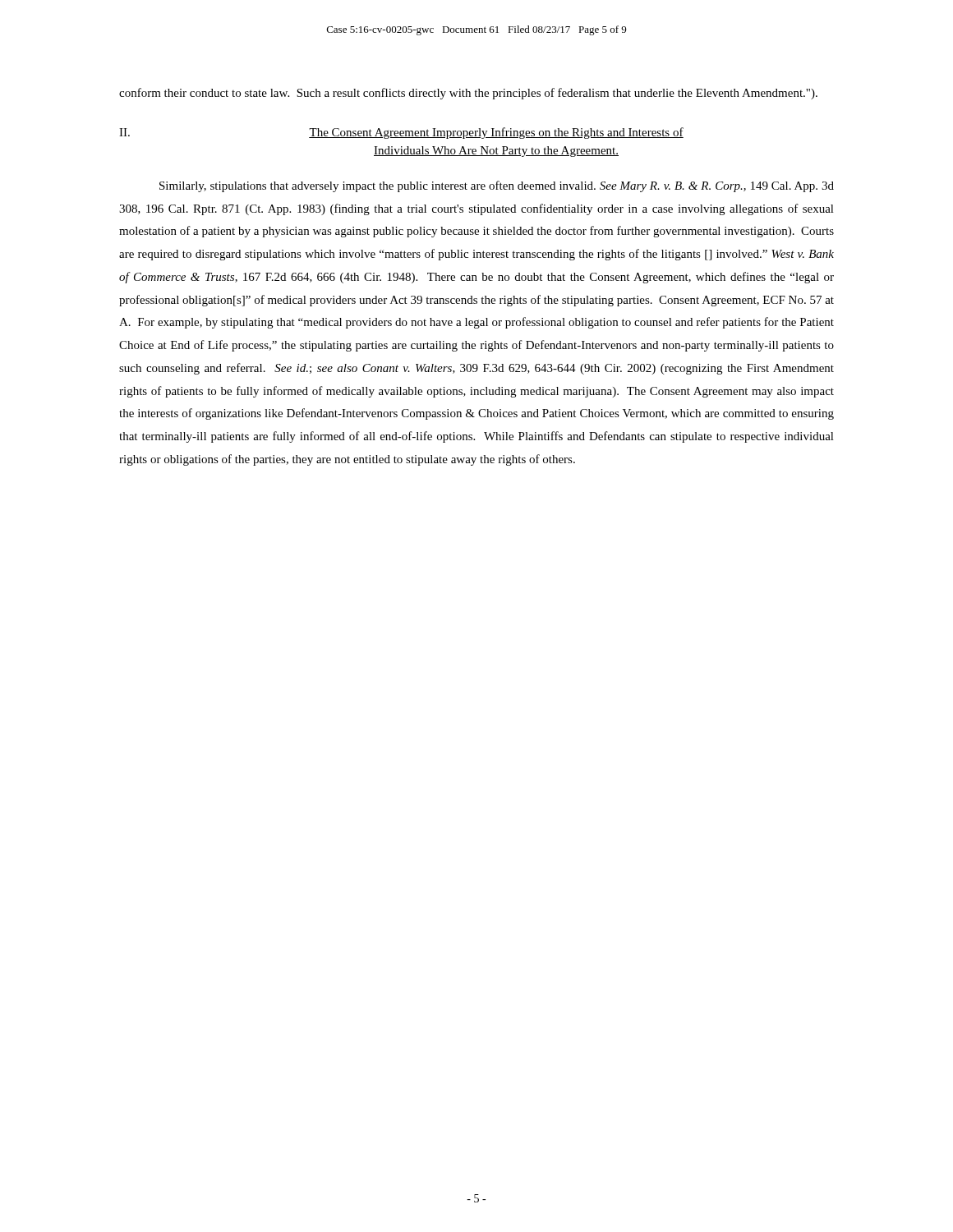
Task: Locate the passage starting "conform their conduct to state law. Such"
Action: (476, 94)
